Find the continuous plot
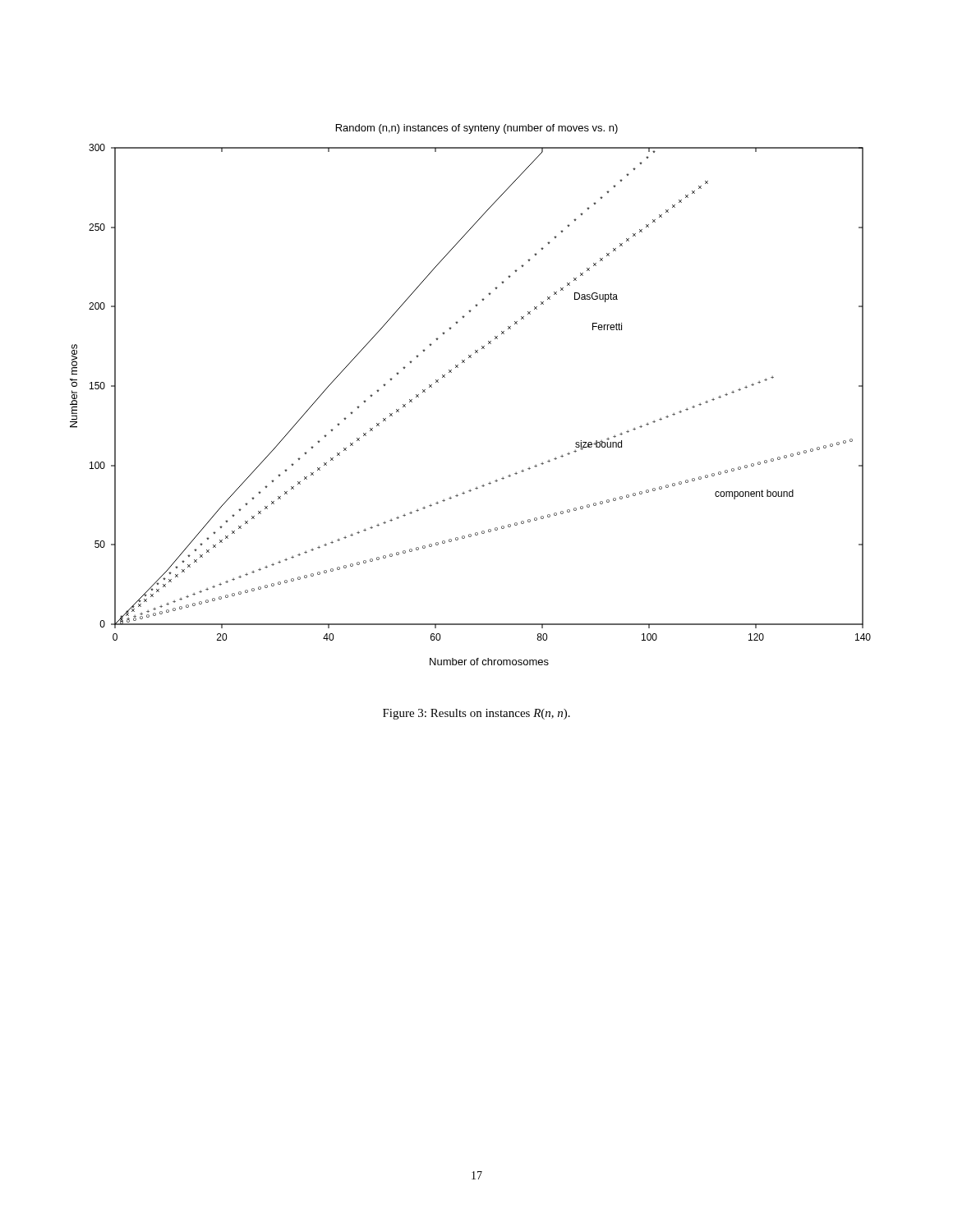The height and width of the screenshot is (1232, 953). point(476,394)
